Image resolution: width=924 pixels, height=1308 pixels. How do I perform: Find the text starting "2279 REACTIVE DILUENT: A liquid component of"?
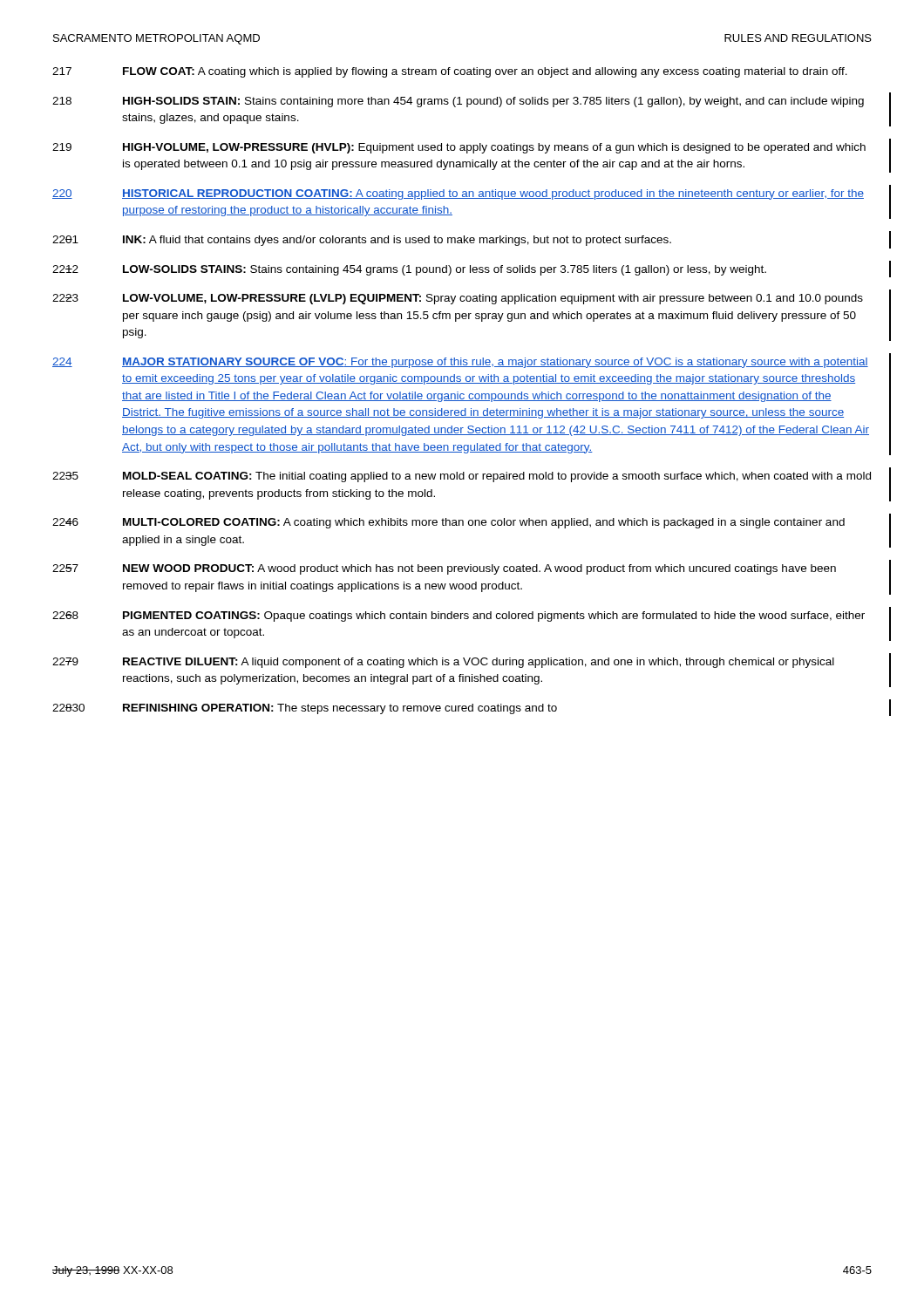point(462,670)
